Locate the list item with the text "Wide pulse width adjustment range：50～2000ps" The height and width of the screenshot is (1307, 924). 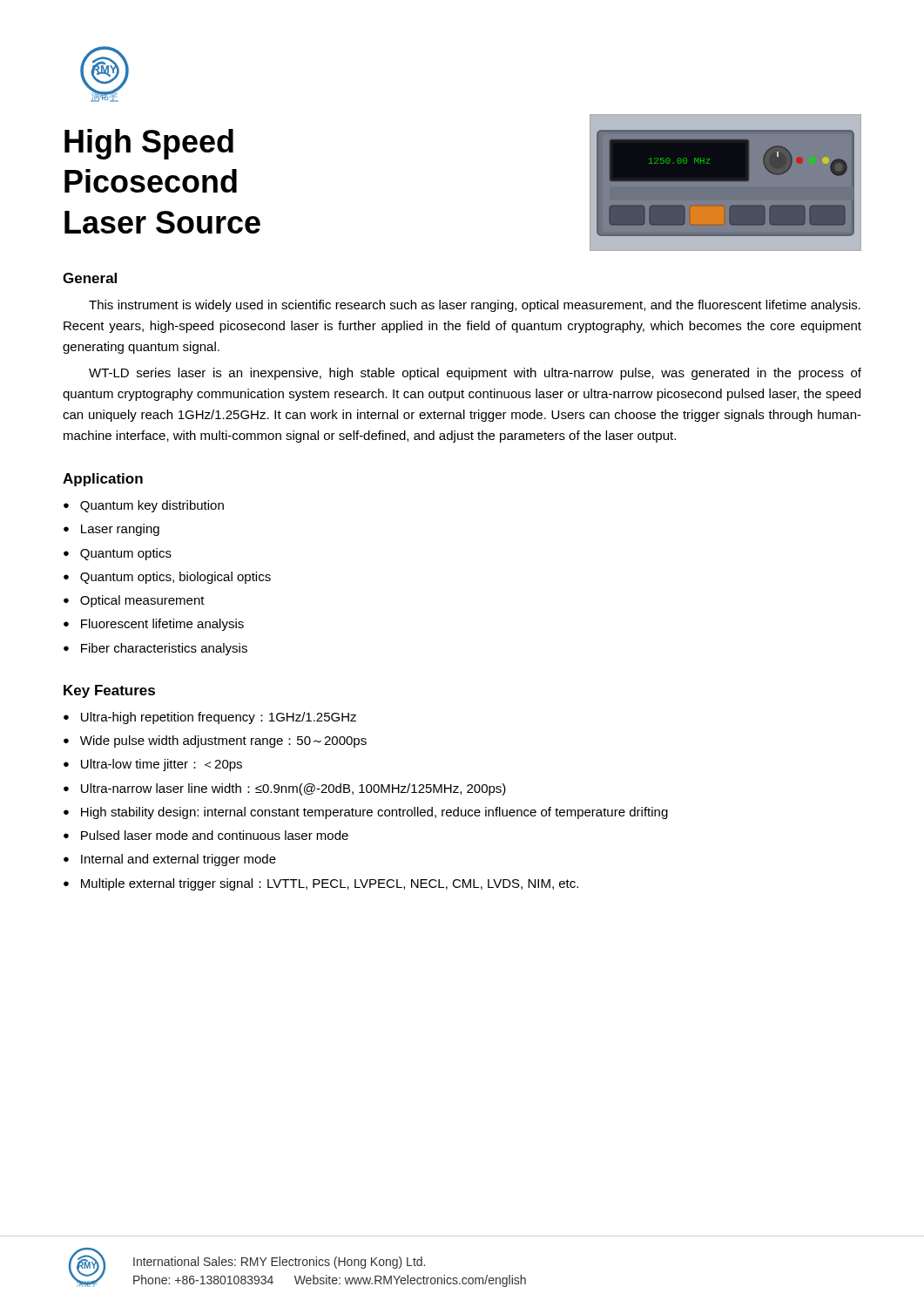pos(223,740)
